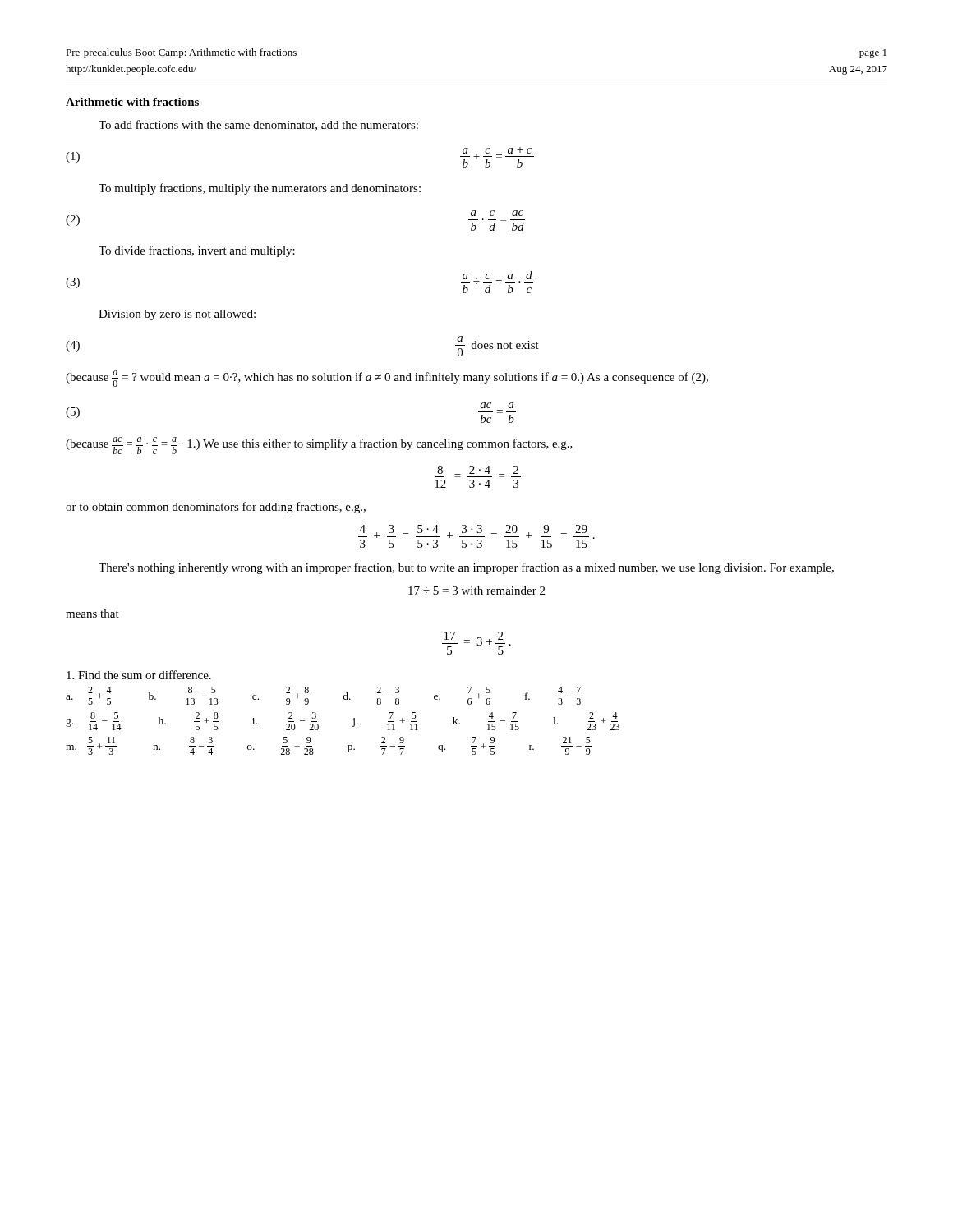Find the section header that says "Arithmetic with fractions"
The image size is (953, 1232).
132,102
